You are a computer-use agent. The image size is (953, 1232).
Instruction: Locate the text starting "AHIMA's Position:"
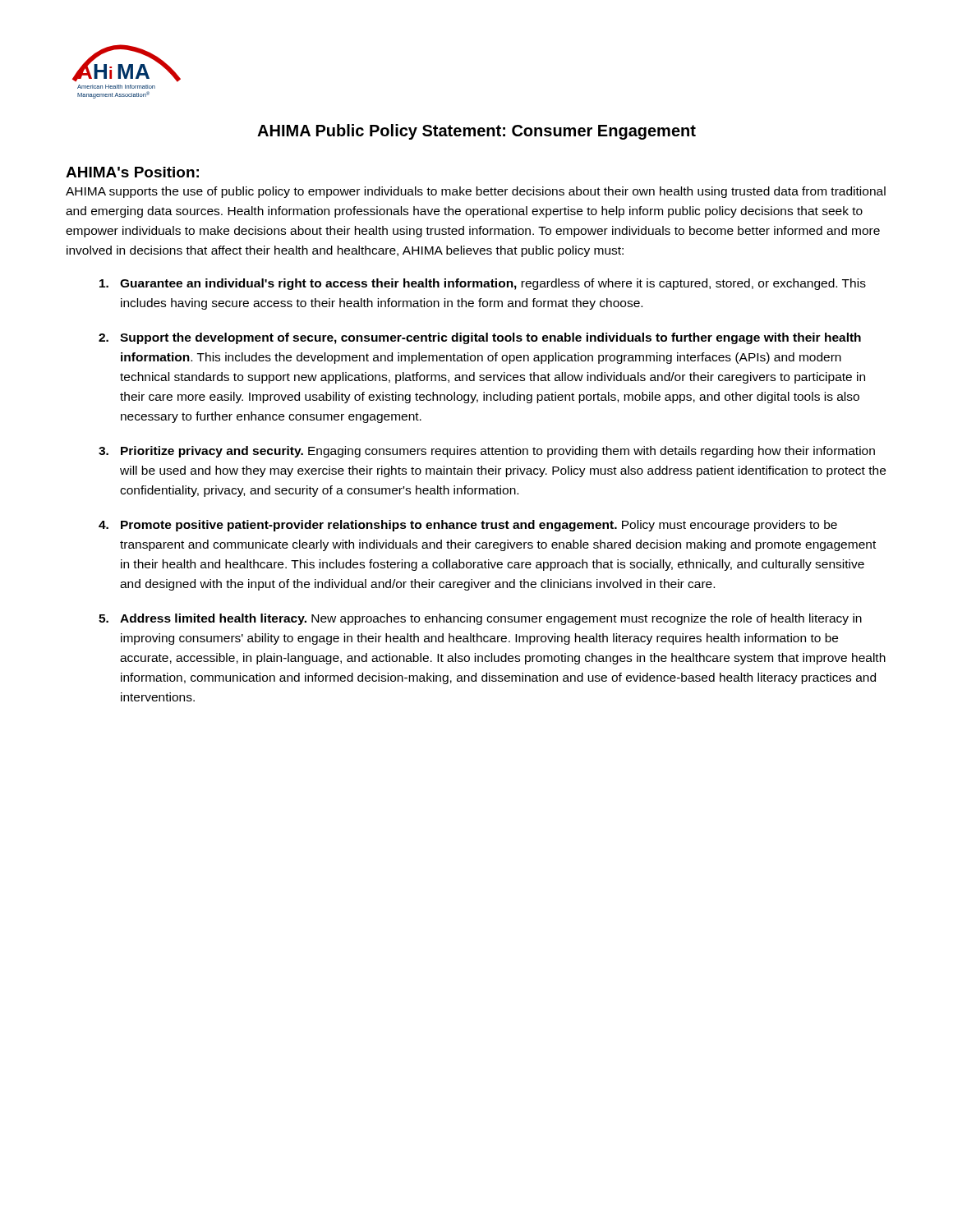click(133, 172)
